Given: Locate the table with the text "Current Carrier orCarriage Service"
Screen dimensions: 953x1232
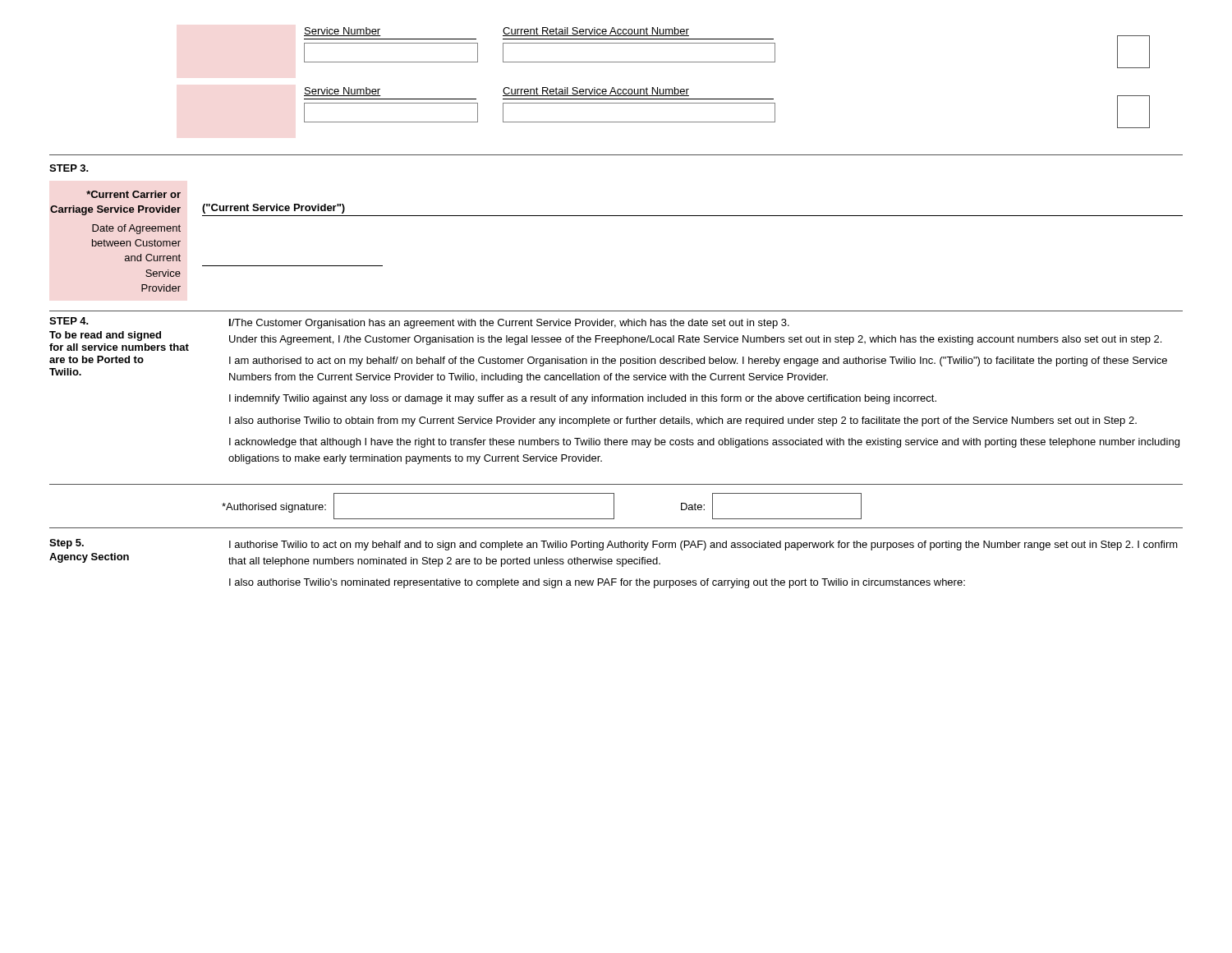Looking at the screenshot, I should (616, 198).
